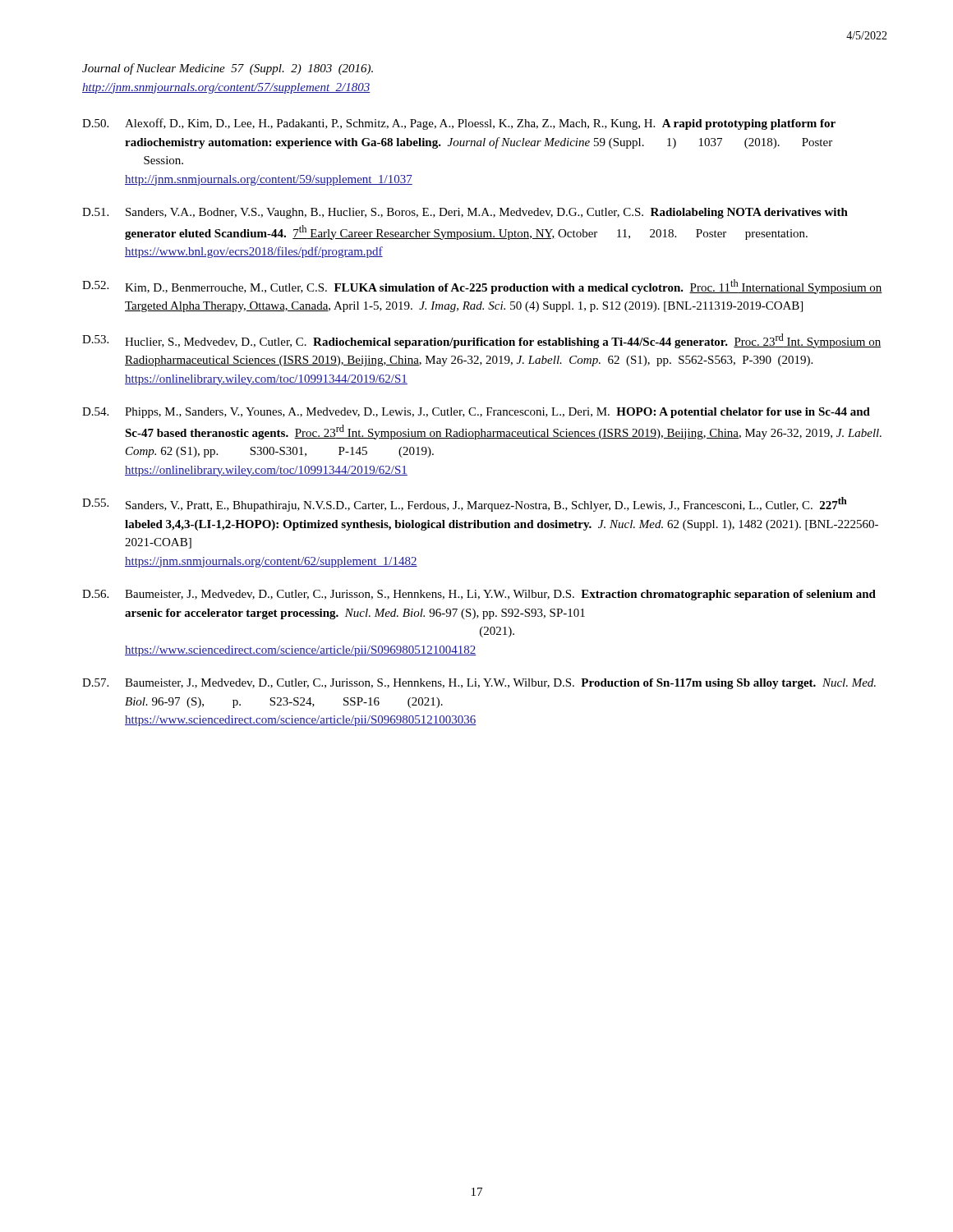Select the block starting "D.53. Huclier, S., Medvedev, D., Cutler,"
953x1232 pixels.
pyautogui.click(x=485, y=359)
